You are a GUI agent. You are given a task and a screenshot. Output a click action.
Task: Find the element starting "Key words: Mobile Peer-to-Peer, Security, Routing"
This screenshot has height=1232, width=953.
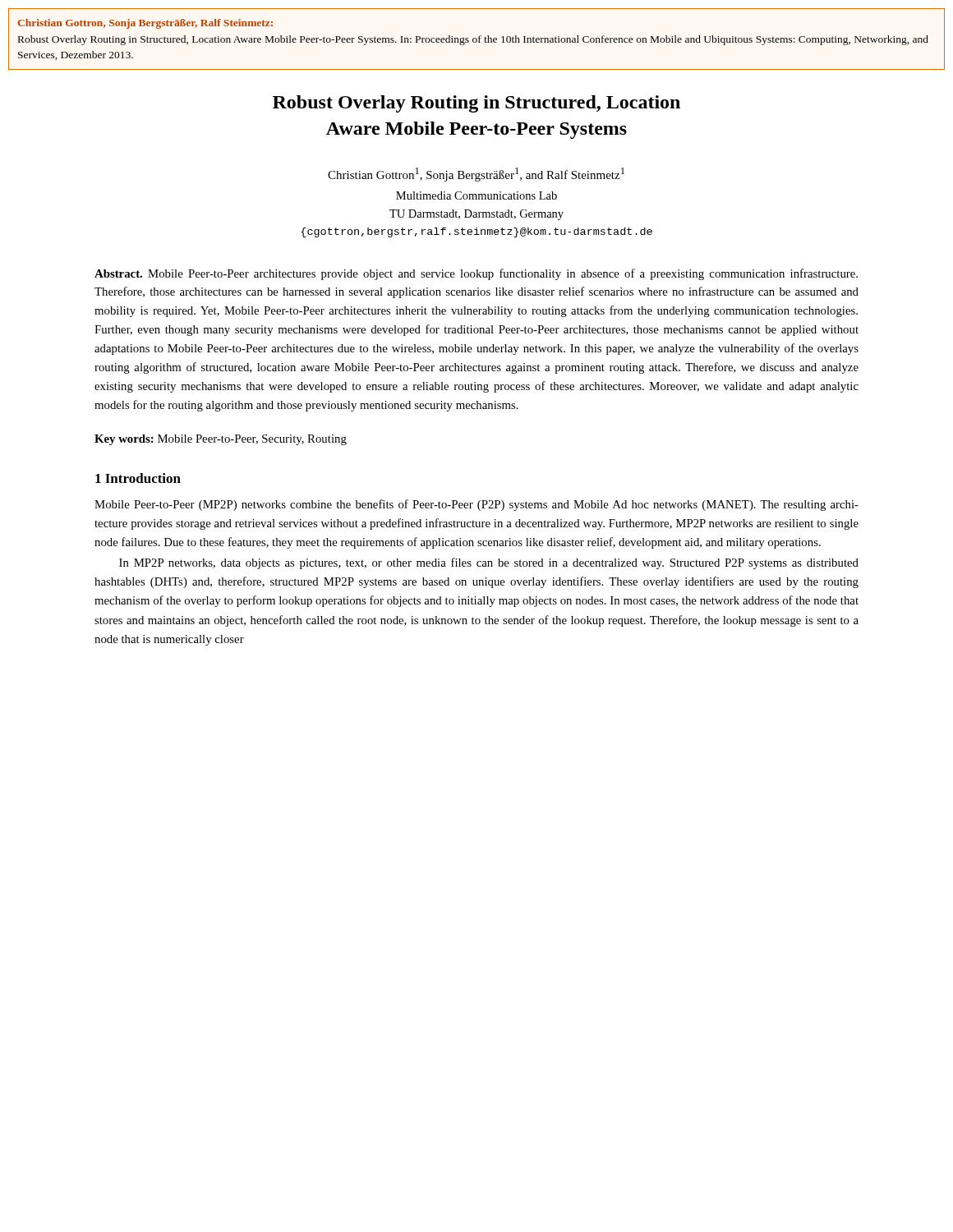pyautogui.click(x=220, y=439)
